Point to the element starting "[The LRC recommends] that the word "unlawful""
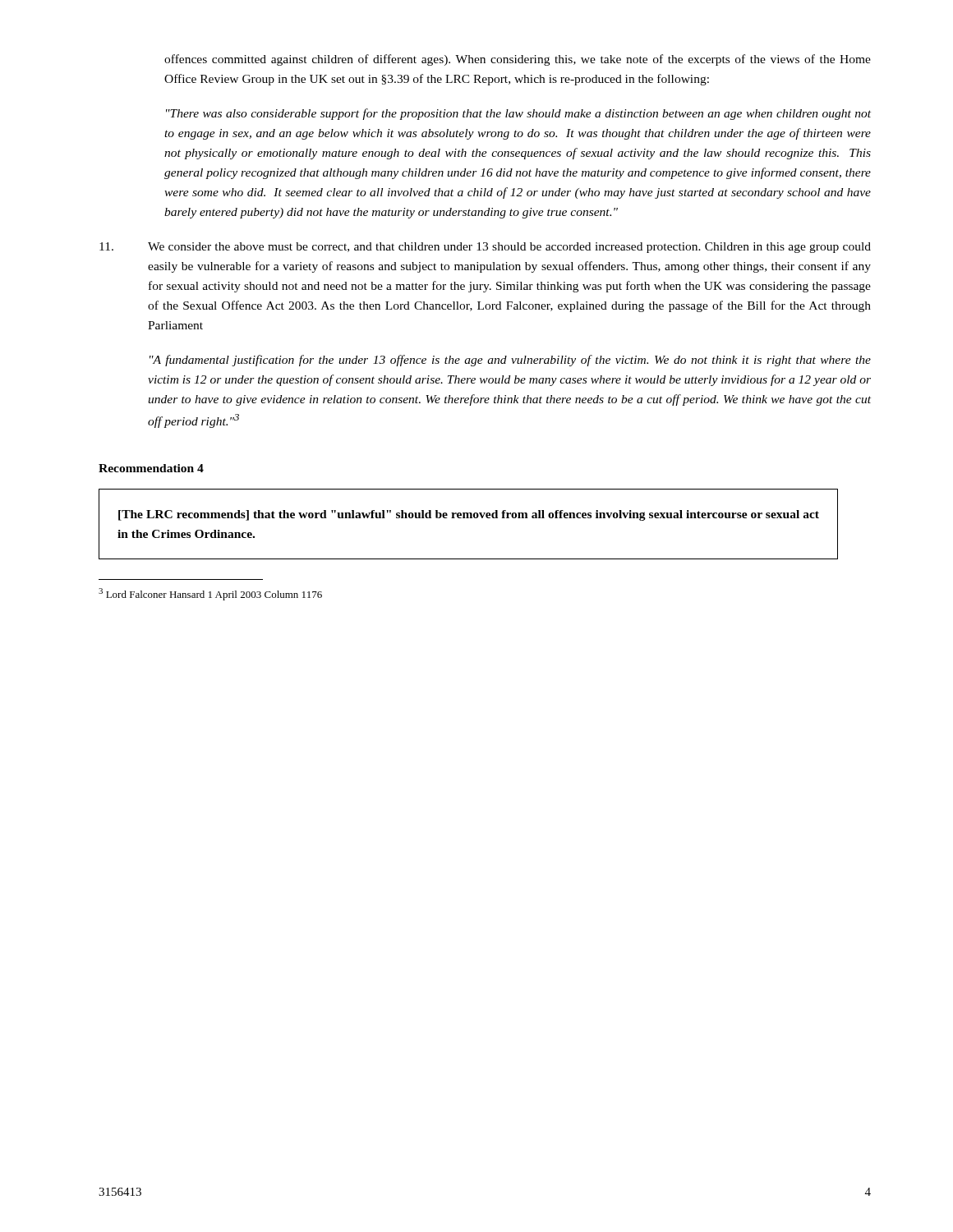 point(468,524)
